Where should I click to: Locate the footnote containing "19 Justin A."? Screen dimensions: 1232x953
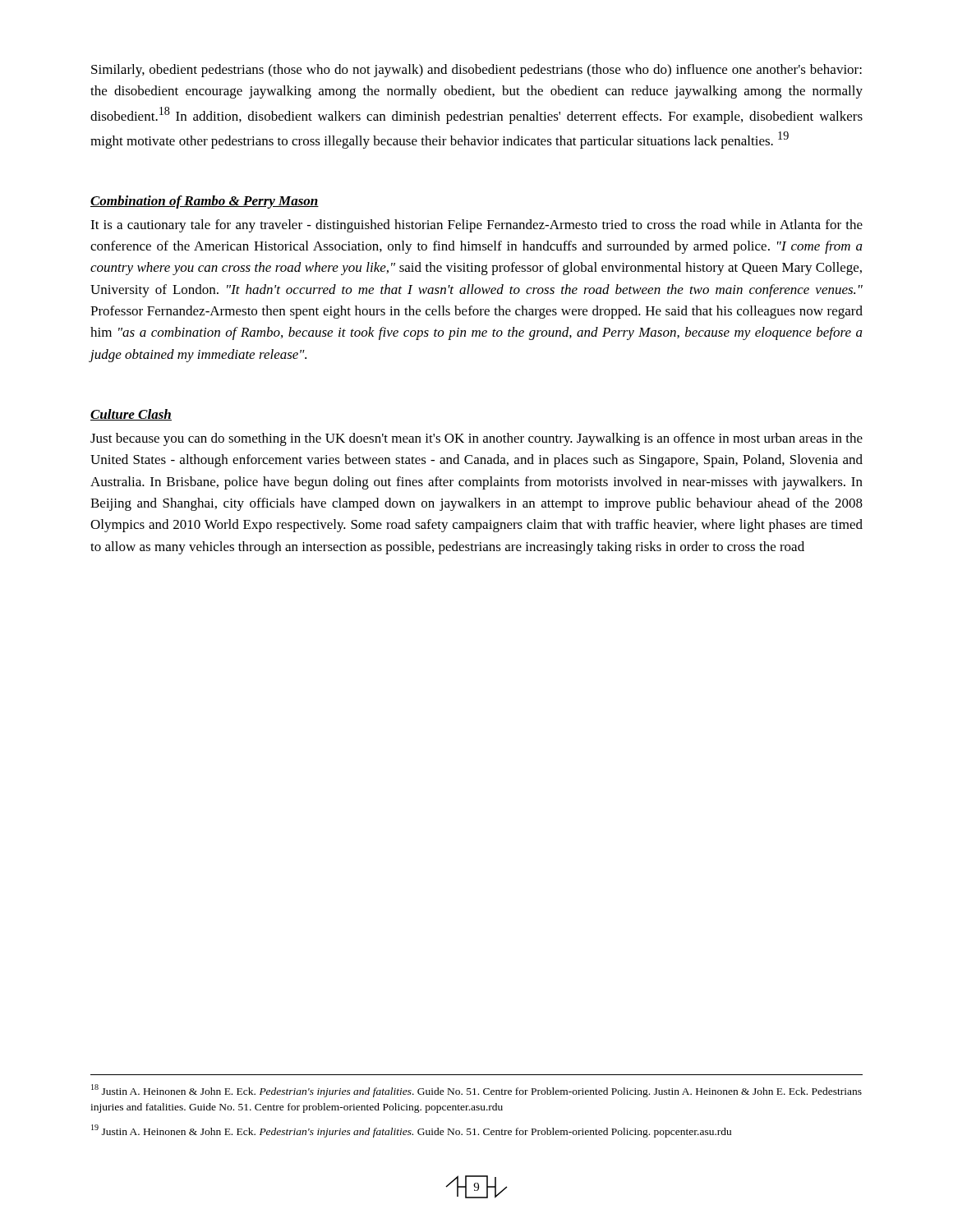(x=411, y=1130)
